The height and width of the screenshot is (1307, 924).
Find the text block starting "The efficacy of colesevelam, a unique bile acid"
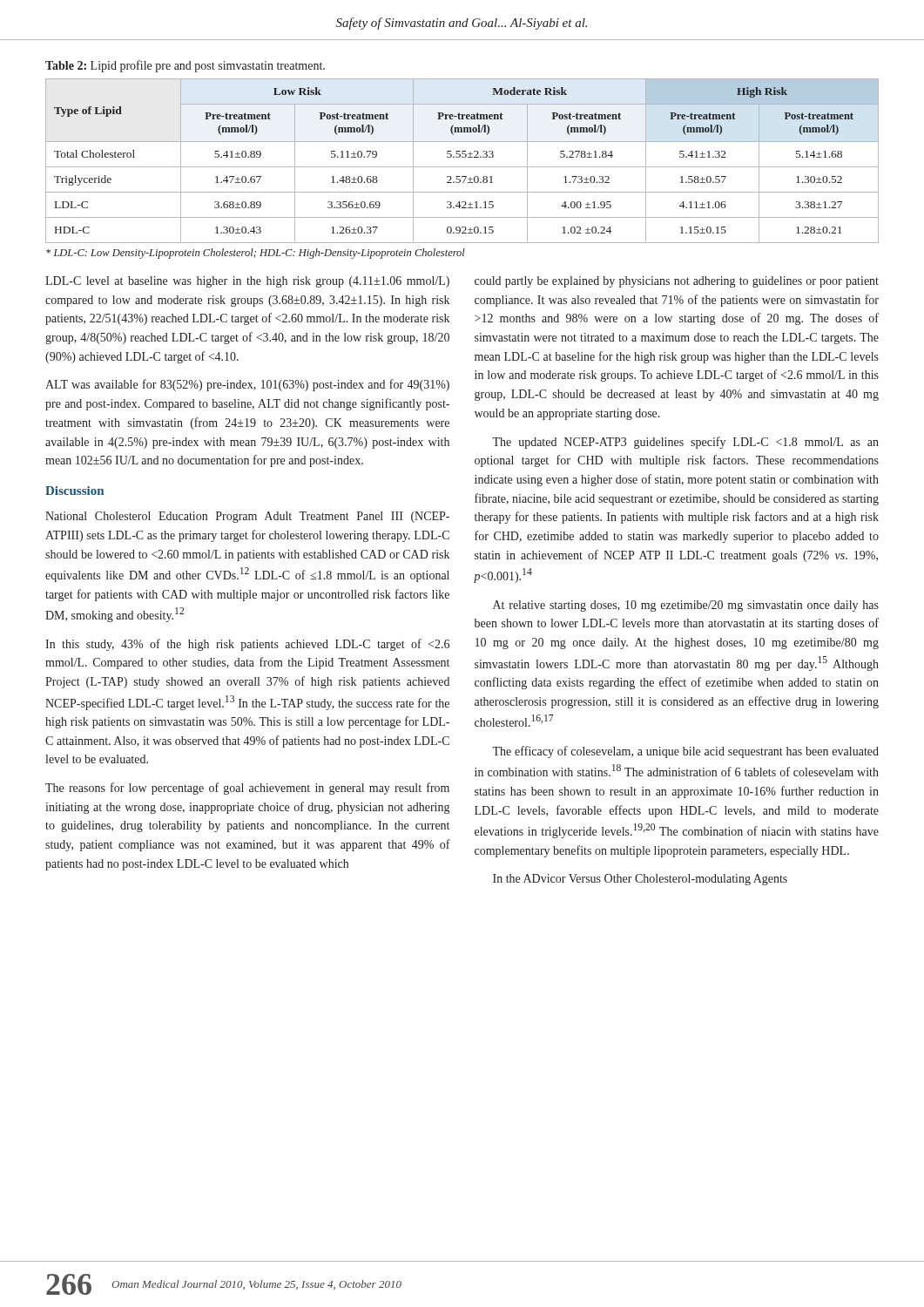pyautogui.click(x=676, y=801)
